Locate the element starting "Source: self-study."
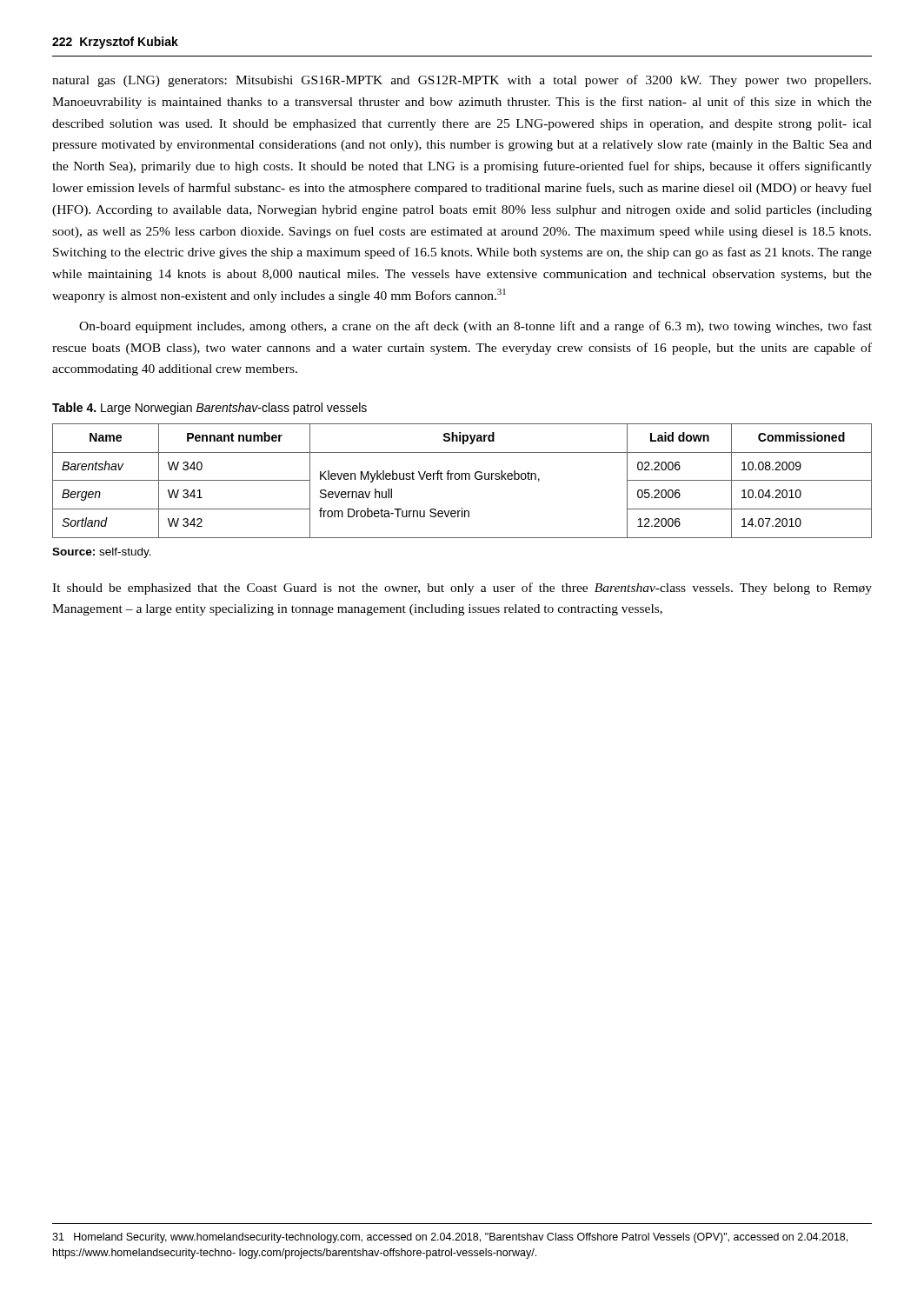The height and width of the screenshot is (1304, 924). (102, 551)
